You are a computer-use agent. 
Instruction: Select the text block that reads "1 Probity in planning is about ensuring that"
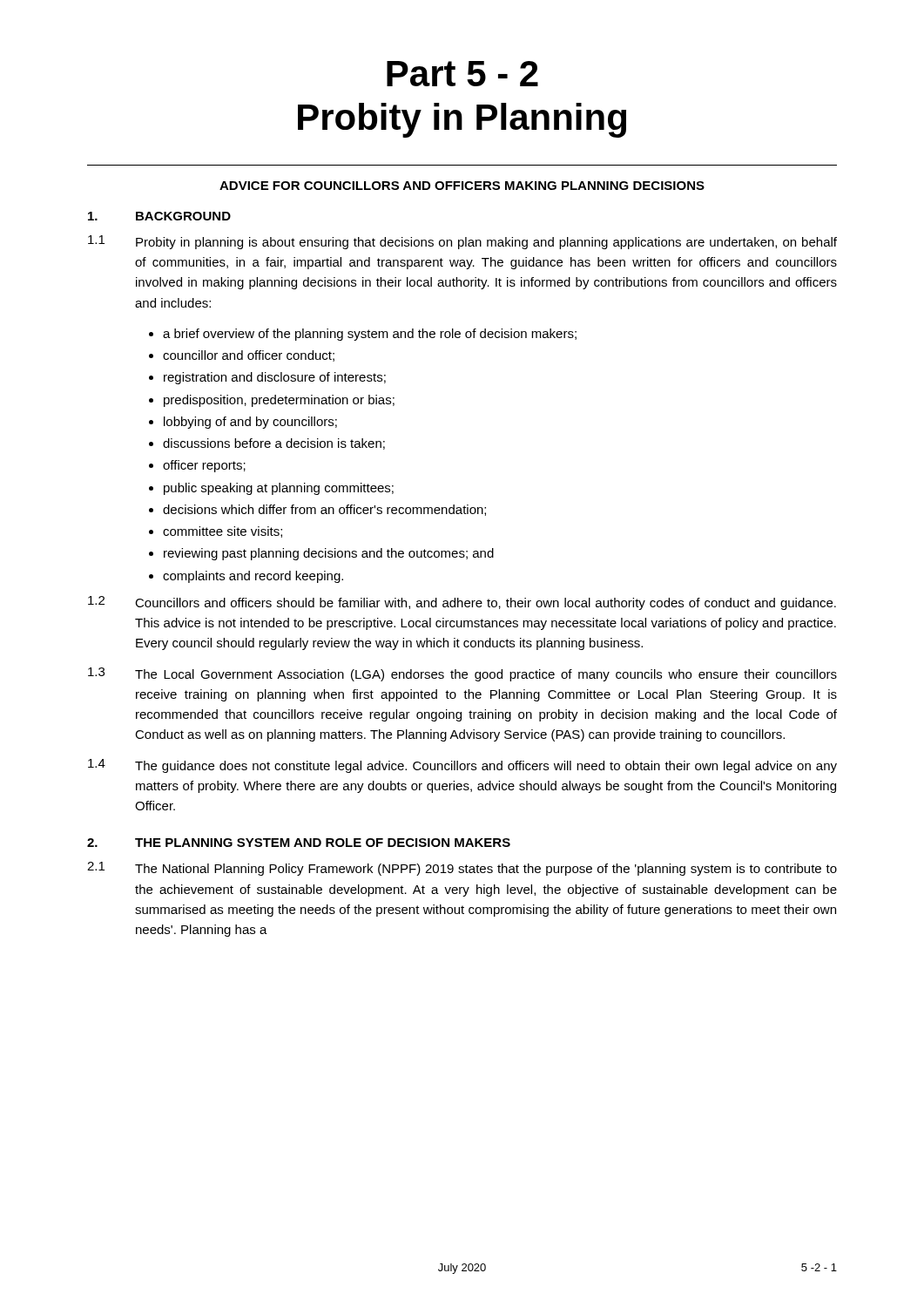coord(462,272)
